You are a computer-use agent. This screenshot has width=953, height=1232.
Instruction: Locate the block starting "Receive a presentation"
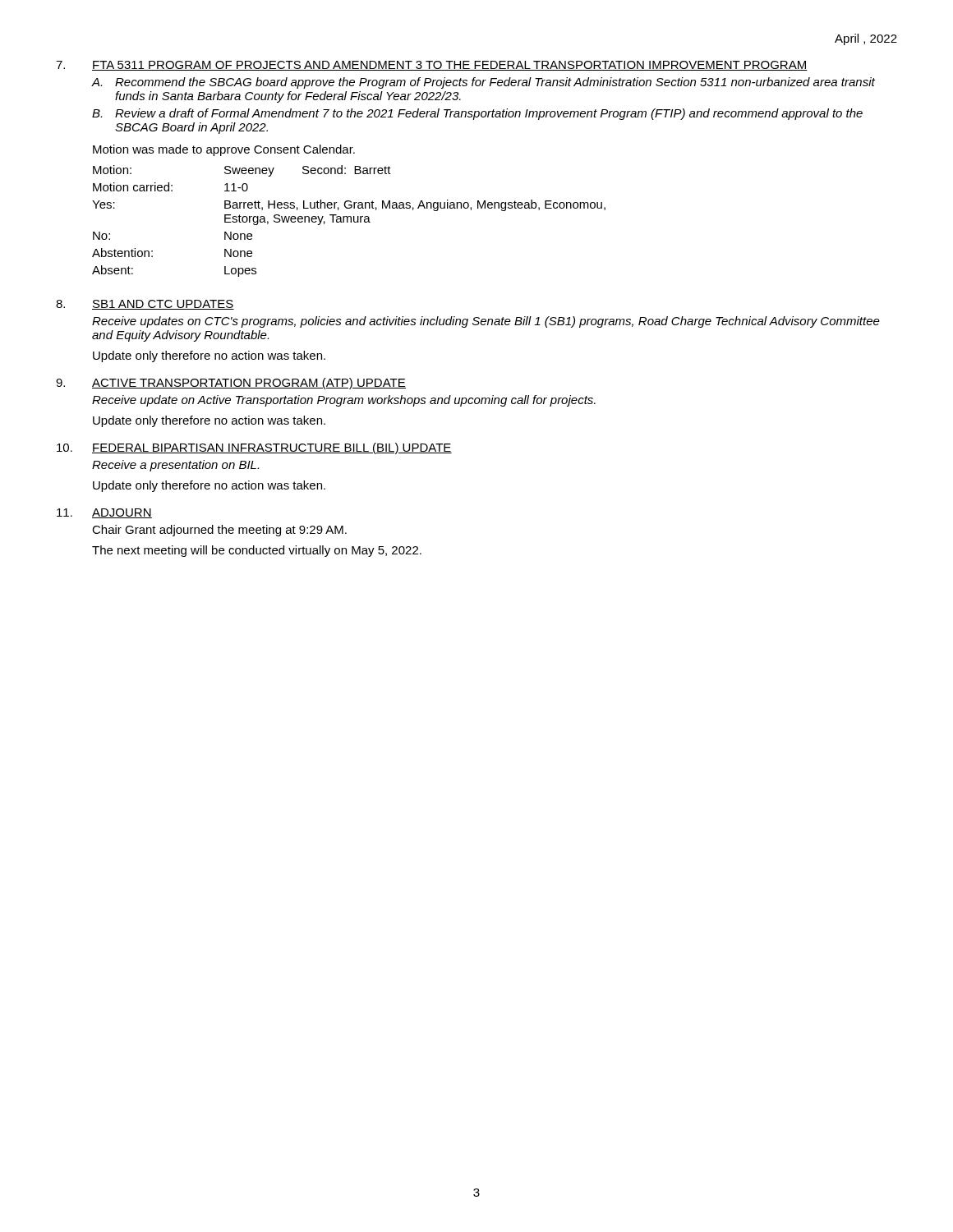coord(176,464)
